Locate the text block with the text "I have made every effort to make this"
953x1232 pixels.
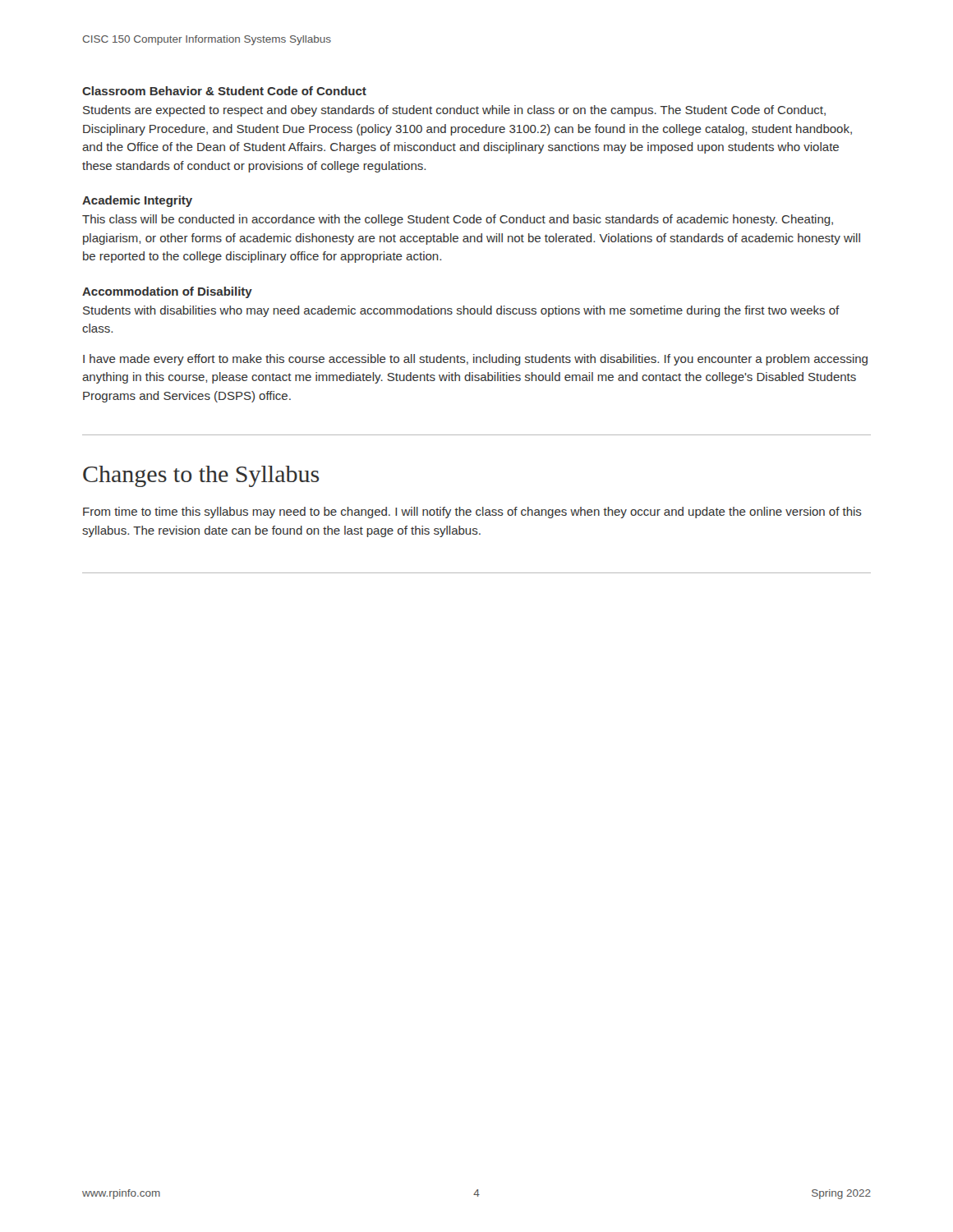[x=475, y=377]
